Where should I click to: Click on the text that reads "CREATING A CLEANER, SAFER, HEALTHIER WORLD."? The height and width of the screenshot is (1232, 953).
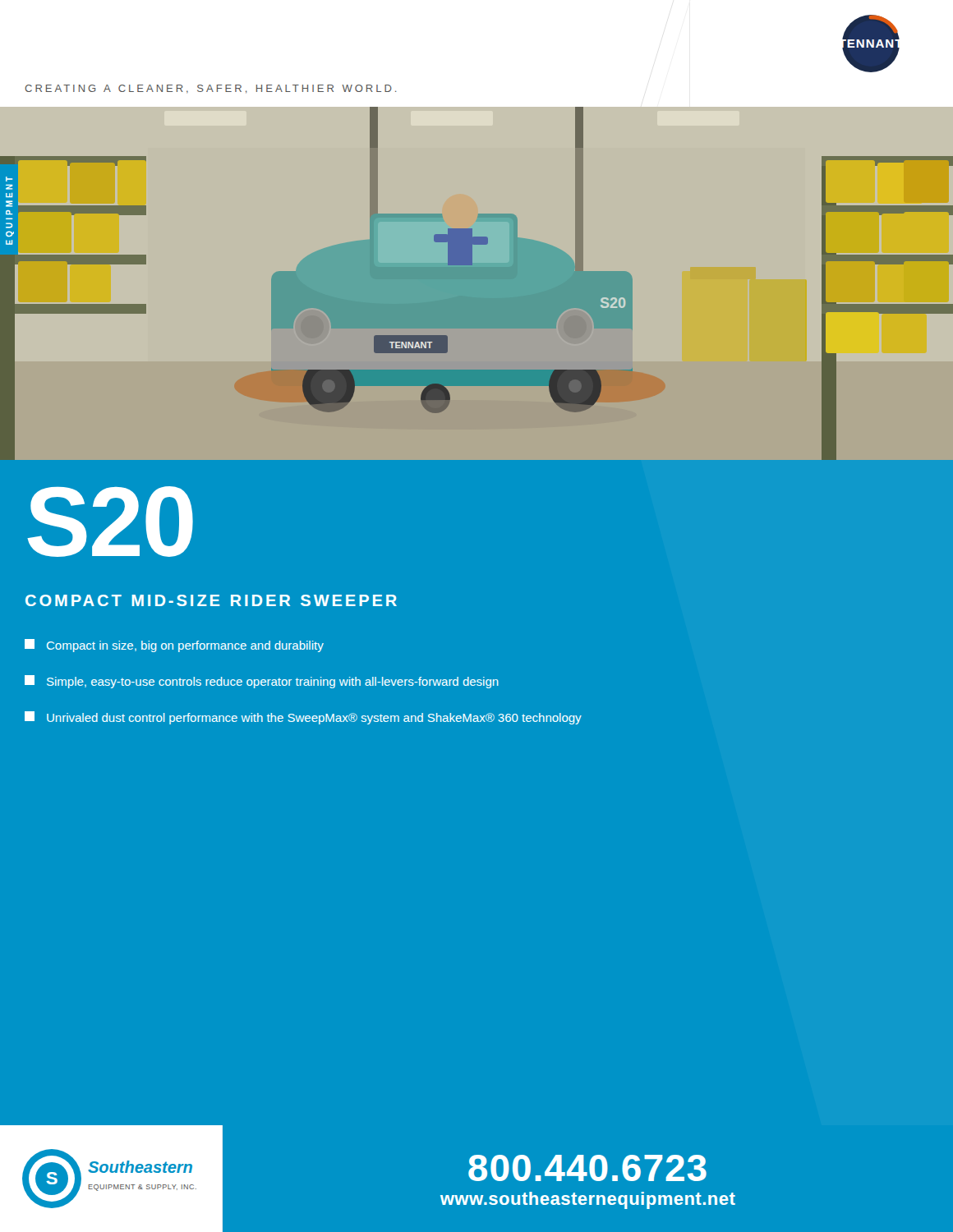[x=212, y=88]
